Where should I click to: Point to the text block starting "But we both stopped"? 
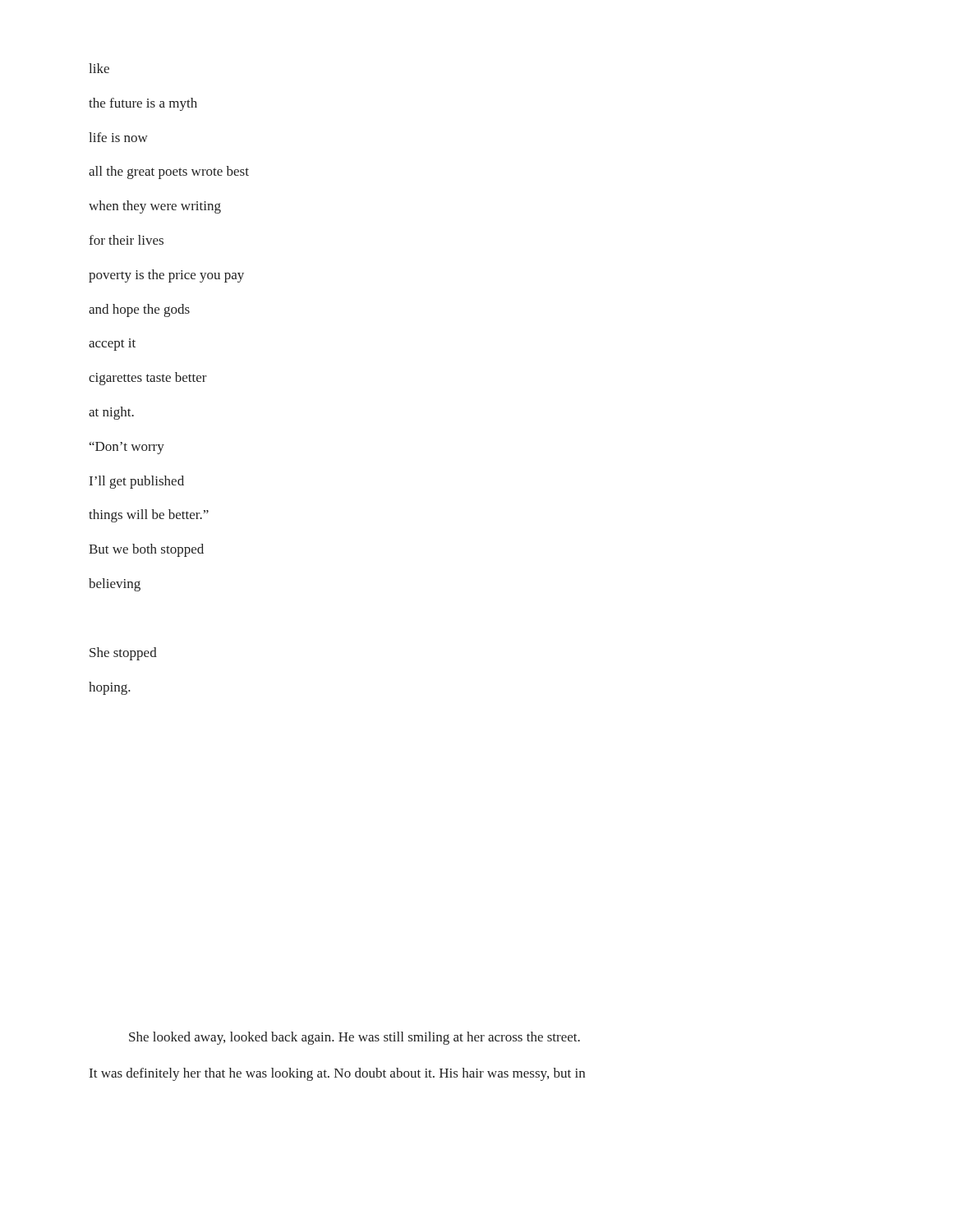[146, 549]
